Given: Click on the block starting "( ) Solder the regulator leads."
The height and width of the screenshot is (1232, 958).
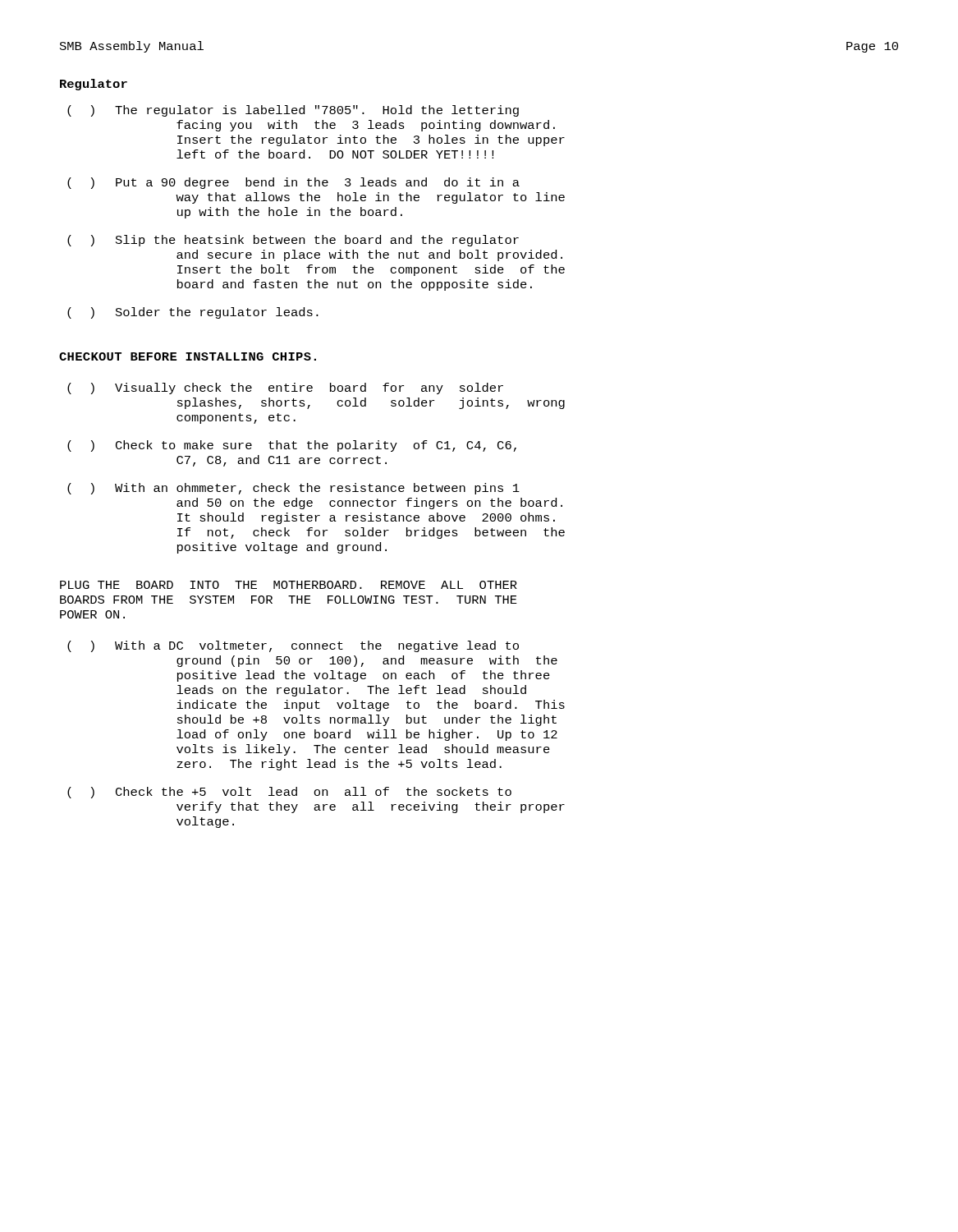Looking at the screenshot, I should click(193, 313).
